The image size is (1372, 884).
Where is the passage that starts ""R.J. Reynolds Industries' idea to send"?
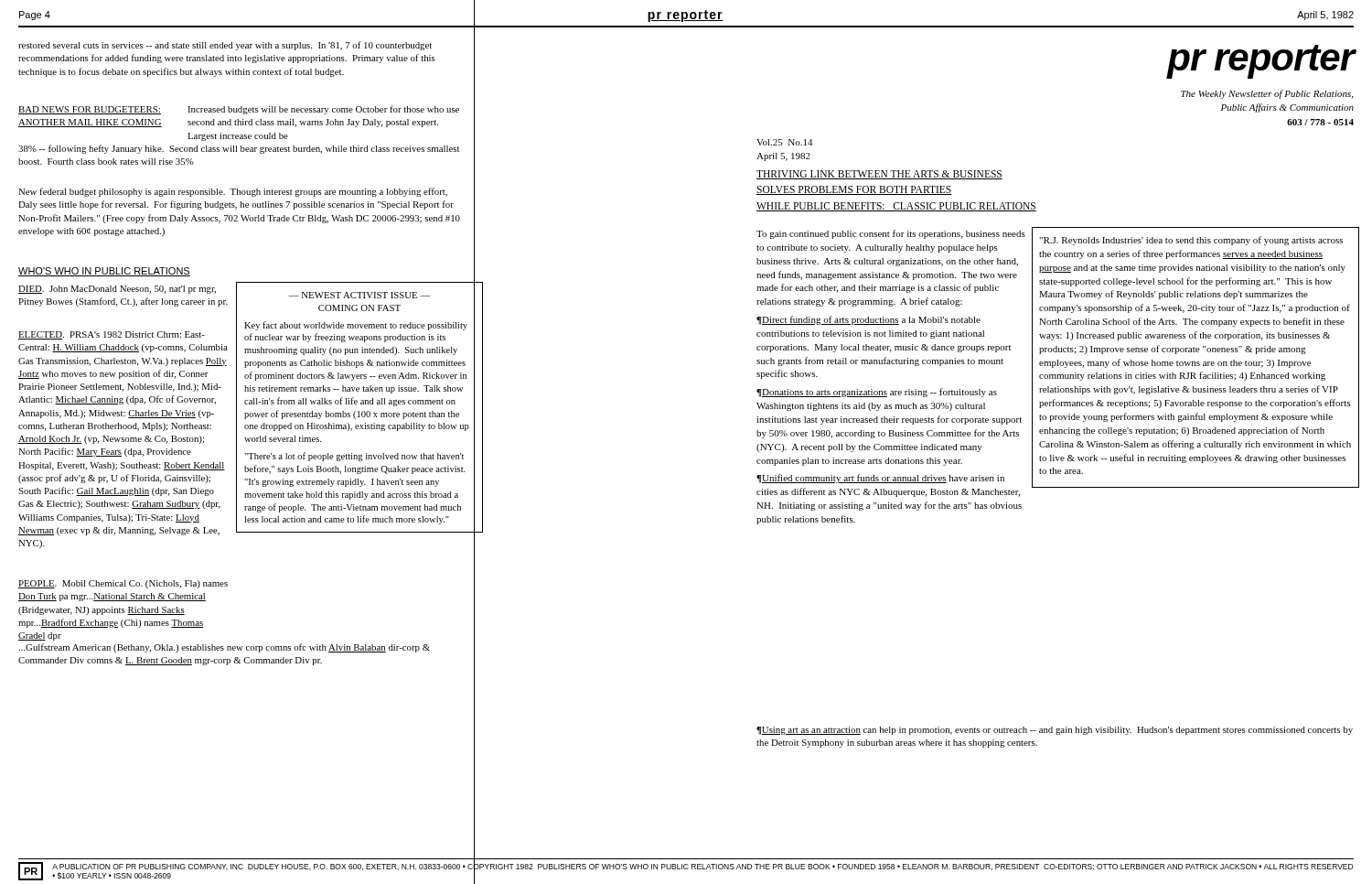1195,356
